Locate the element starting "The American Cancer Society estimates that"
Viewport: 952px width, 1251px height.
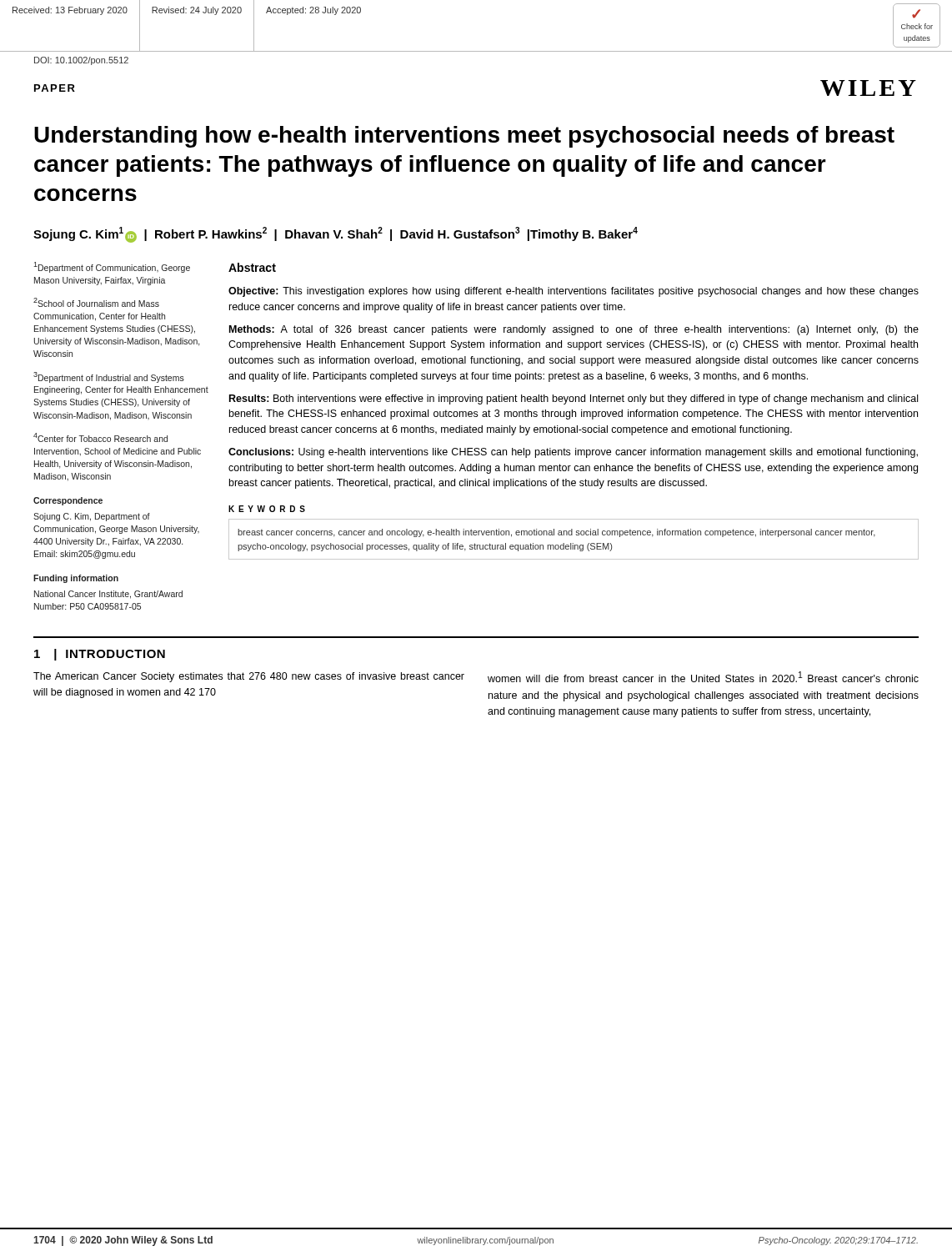point(249,684)
